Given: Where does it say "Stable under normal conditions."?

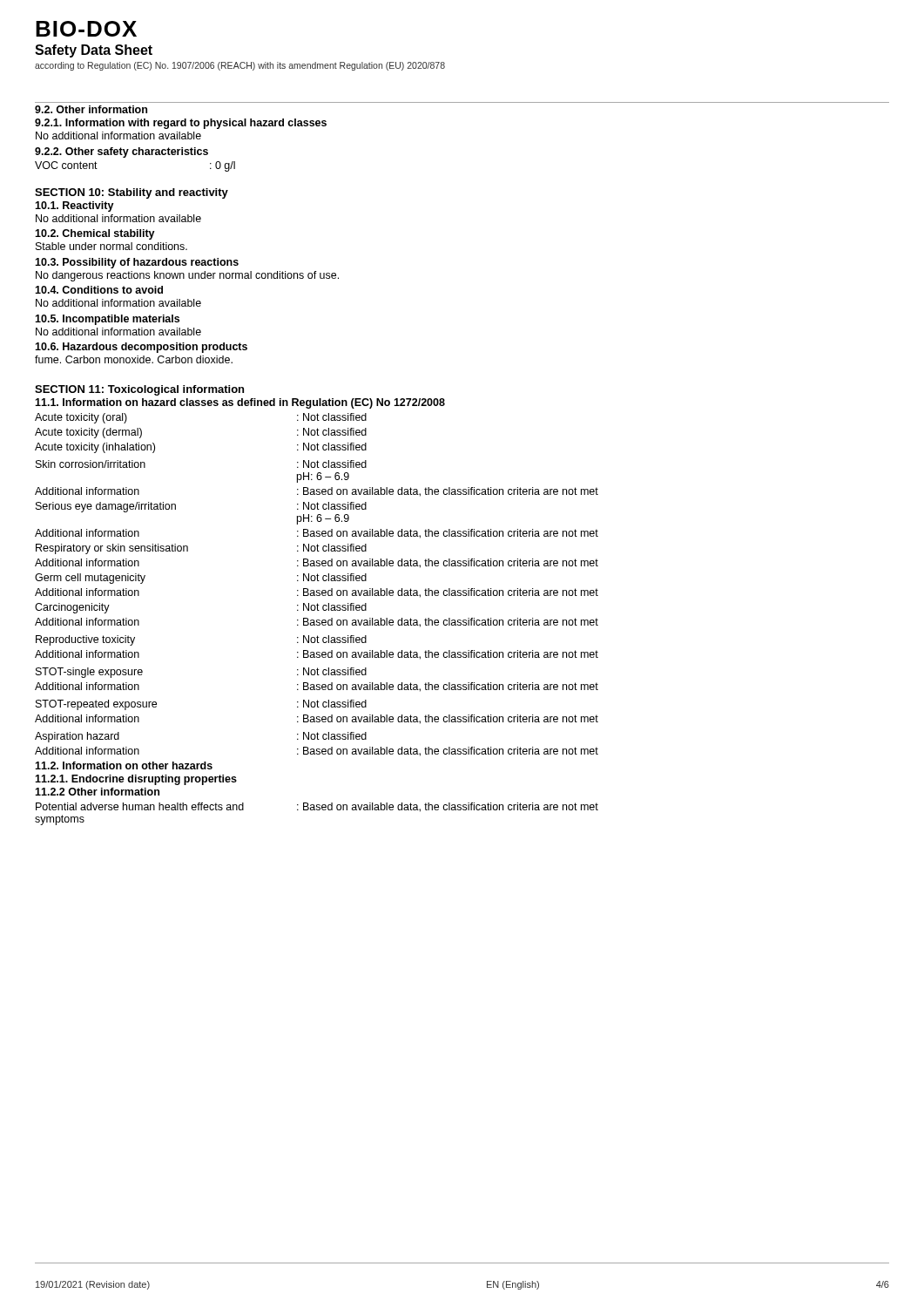Looking at the screenshot, I should point(111,247).
